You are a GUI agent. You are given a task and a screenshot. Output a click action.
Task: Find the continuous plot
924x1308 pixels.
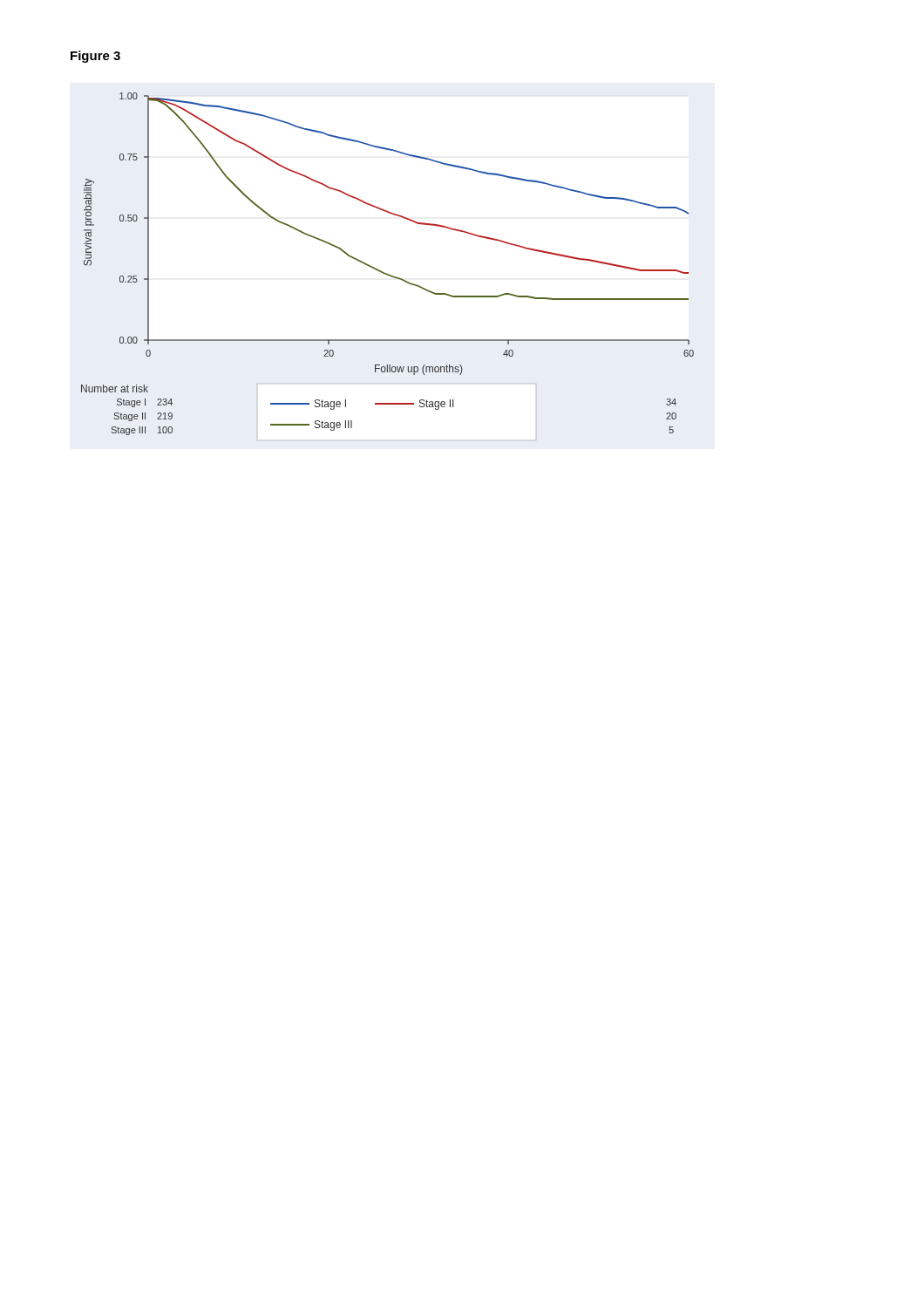point(392,266)
